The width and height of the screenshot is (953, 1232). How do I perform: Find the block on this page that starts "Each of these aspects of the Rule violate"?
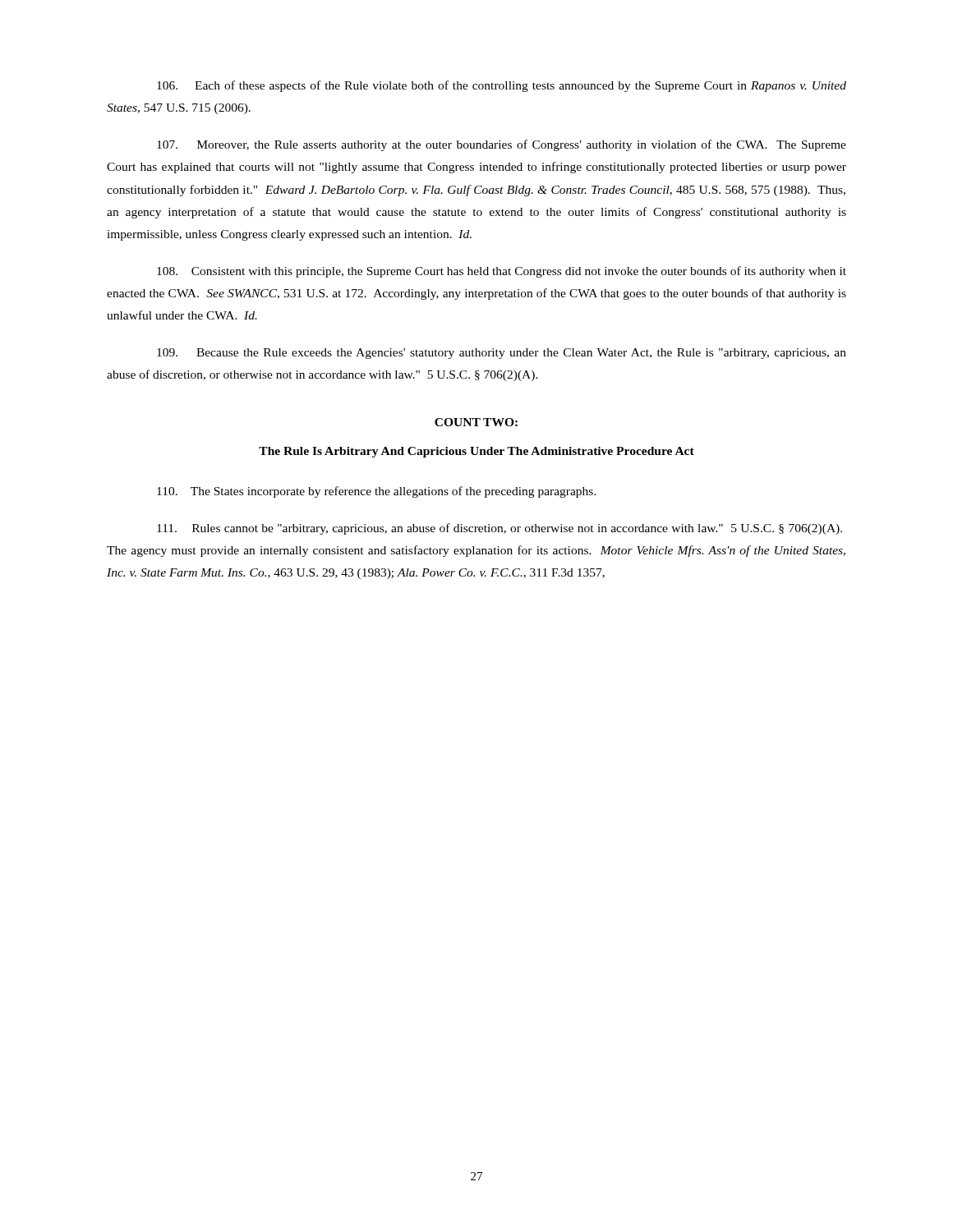[x=476, y=96]
